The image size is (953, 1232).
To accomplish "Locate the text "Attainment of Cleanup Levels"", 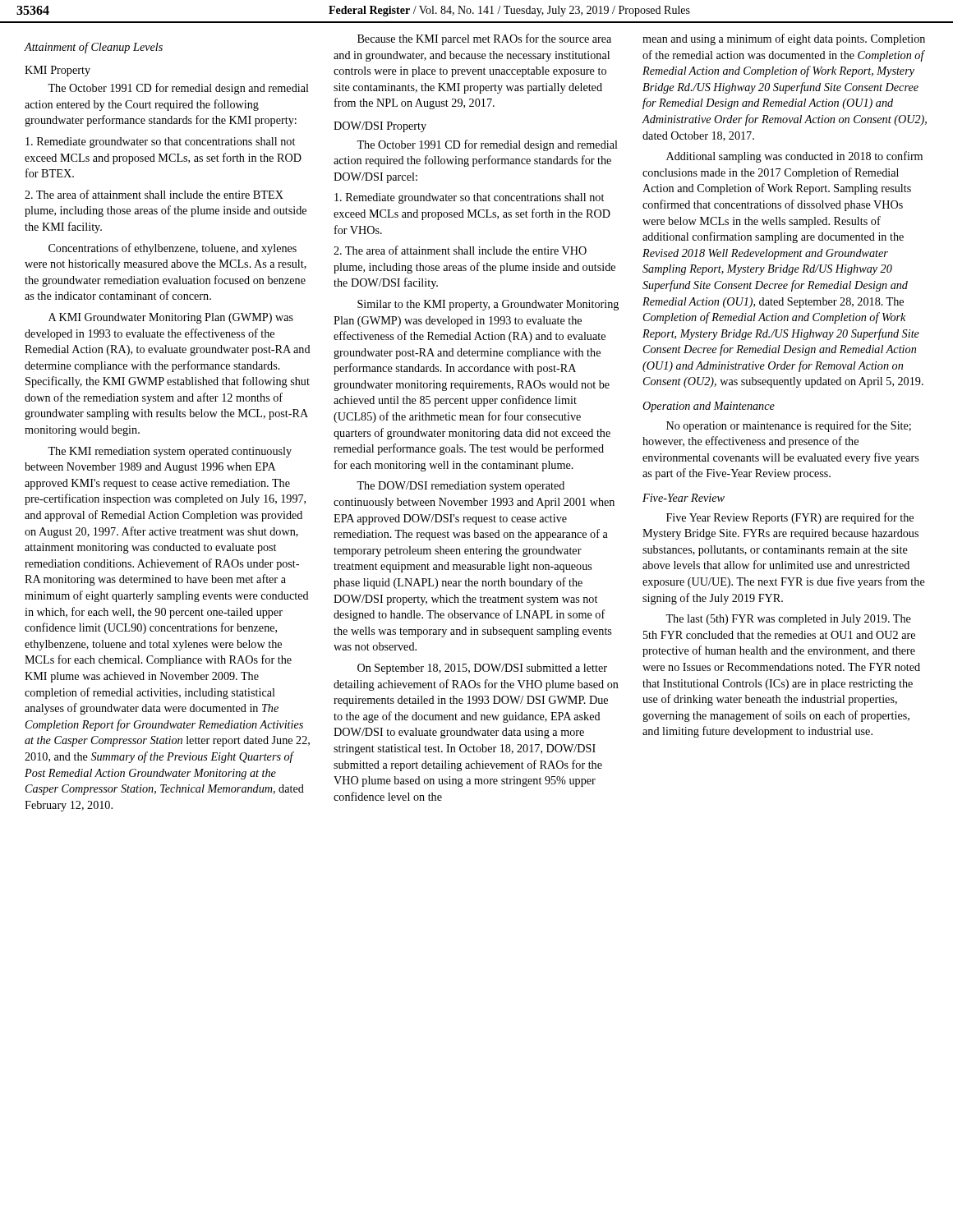I will (94, 47).
